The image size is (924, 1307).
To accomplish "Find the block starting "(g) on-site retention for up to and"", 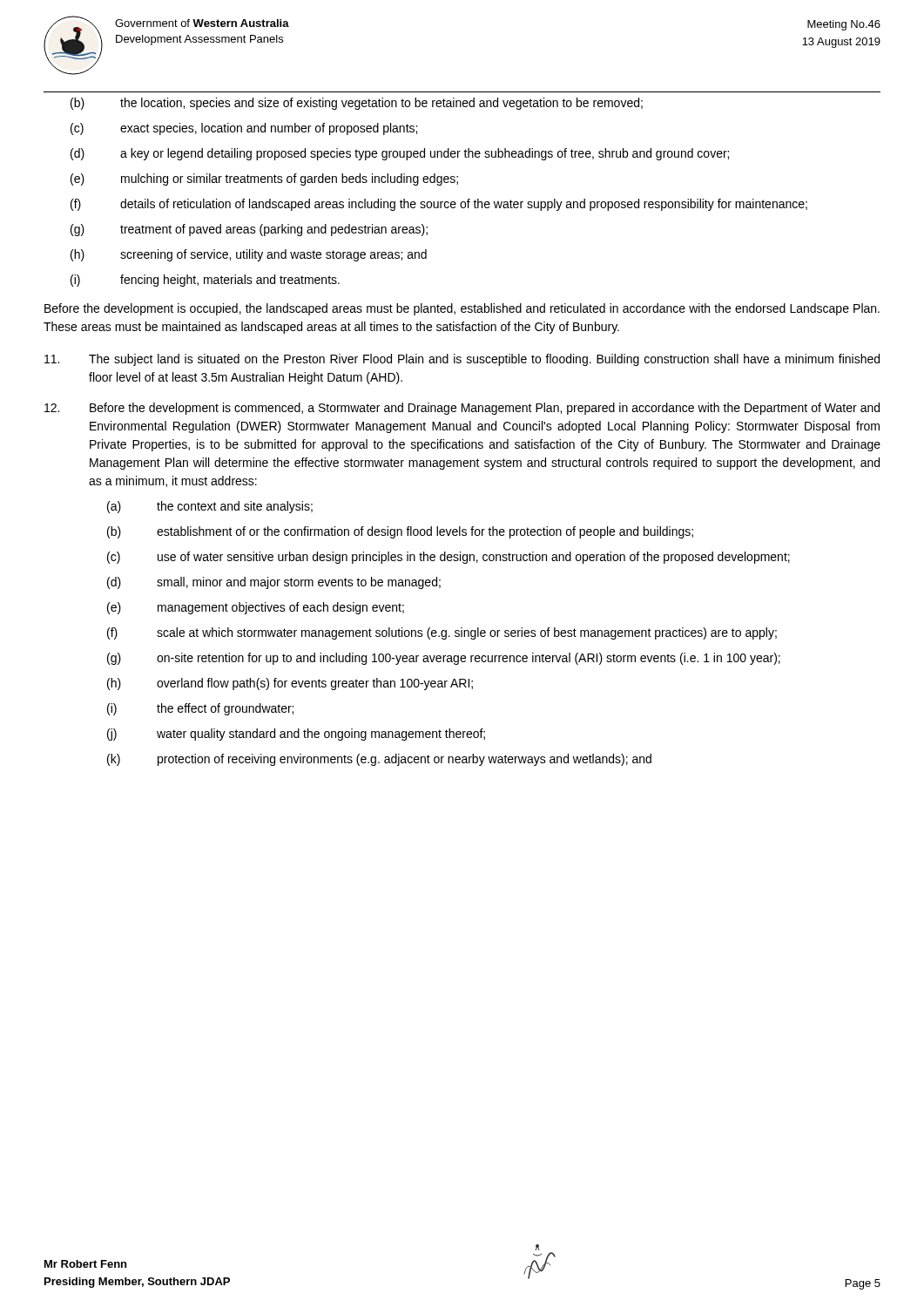I will 493,658.
